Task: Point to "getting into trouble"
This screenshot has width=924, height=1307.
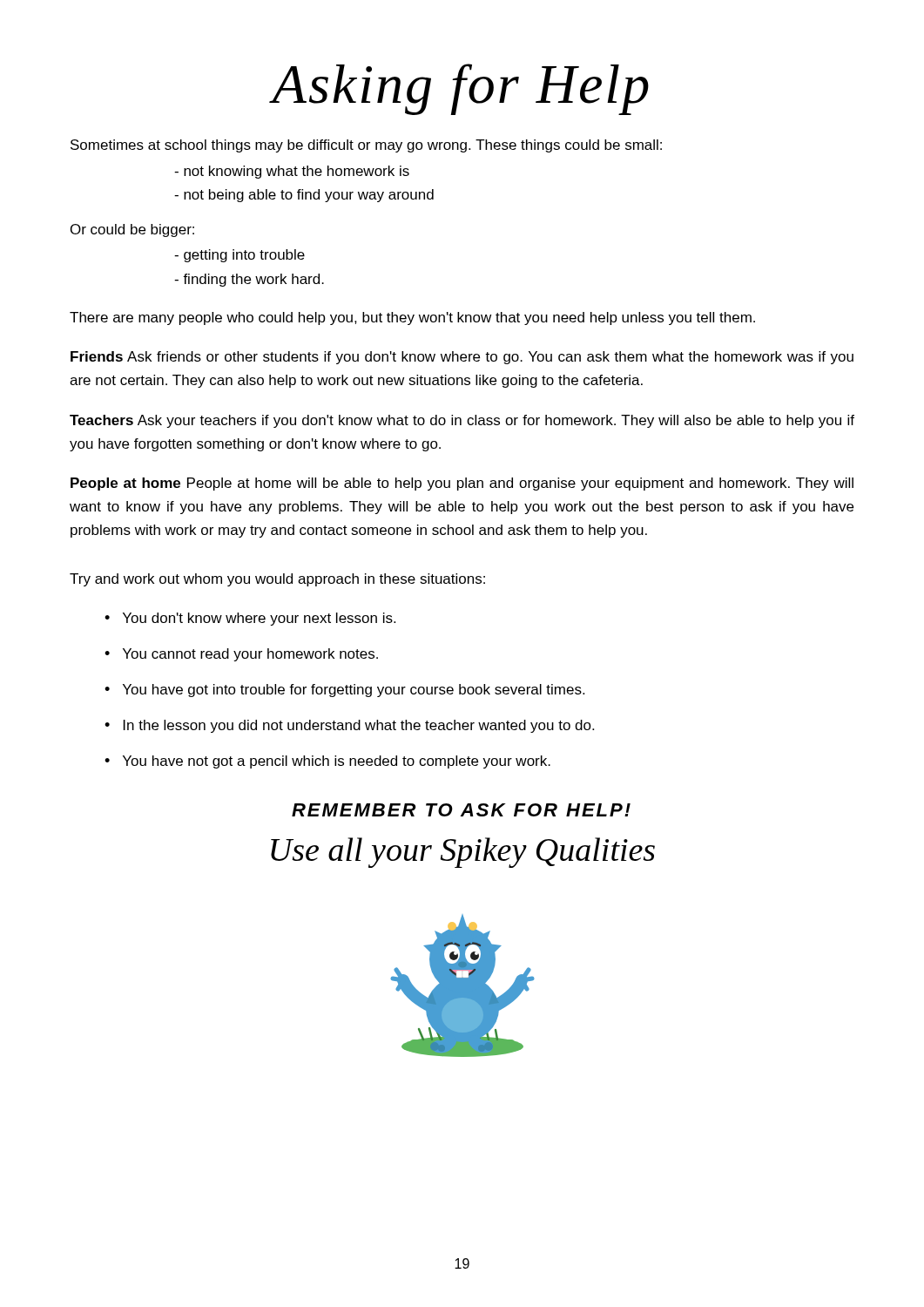Action: click(244, 255)
